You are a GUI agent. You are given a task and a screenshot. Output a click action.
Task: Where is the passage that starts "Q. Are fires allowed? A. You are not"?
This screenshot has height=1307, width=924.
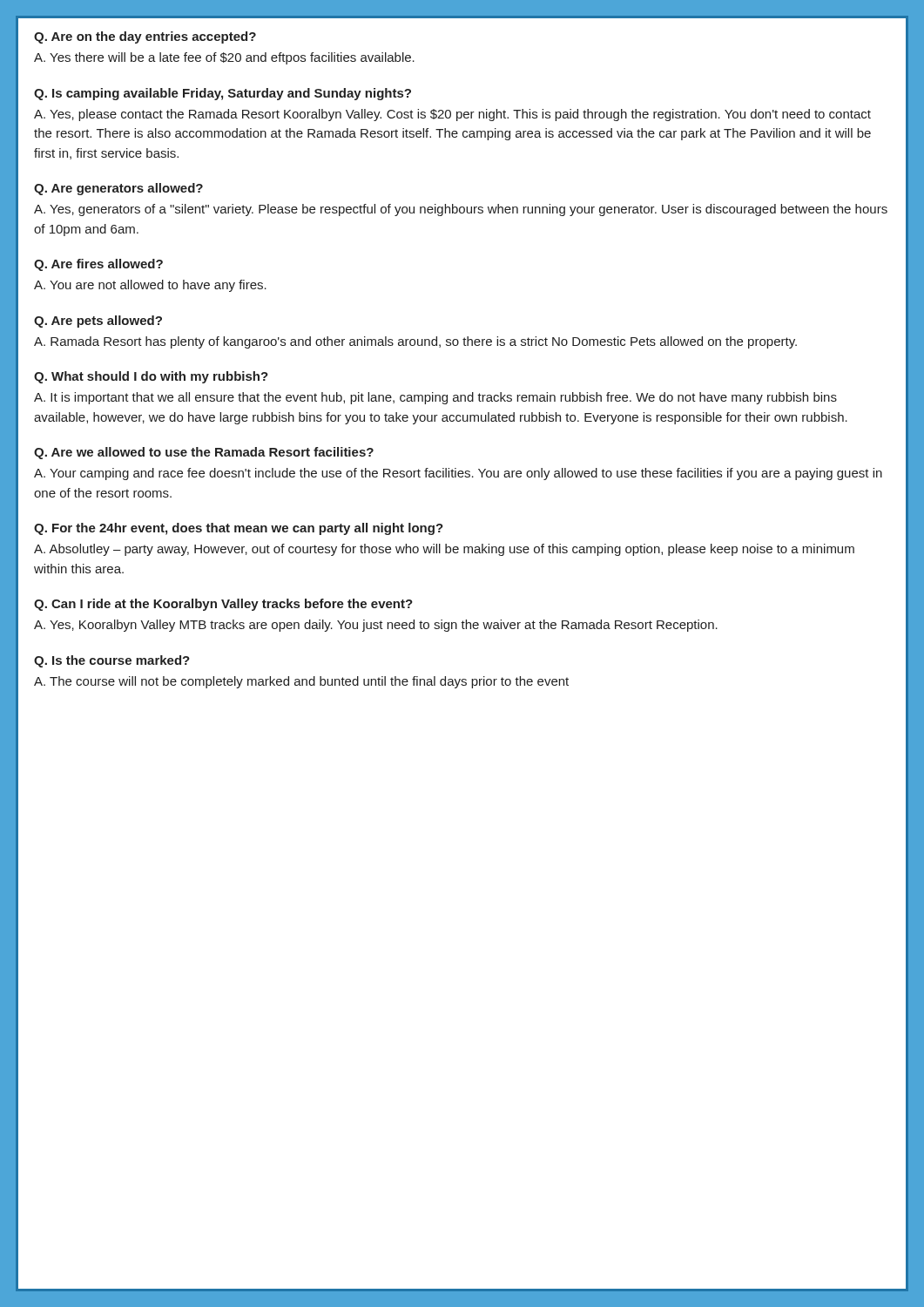pyautogui.click(x=98, y=265)
